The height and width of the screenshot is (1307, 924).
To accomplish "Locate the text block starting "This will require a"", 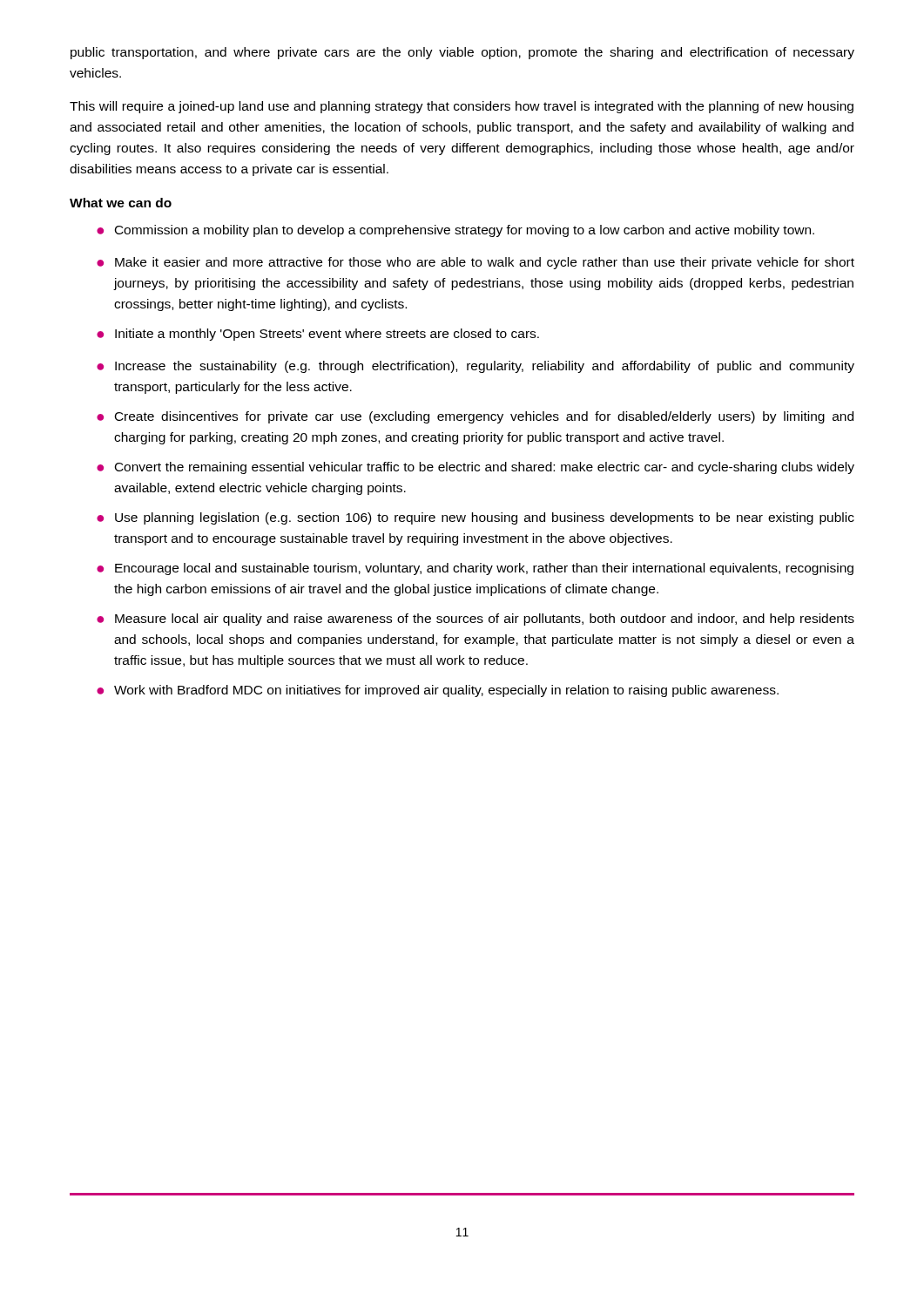I will click(x=462, y=137).
